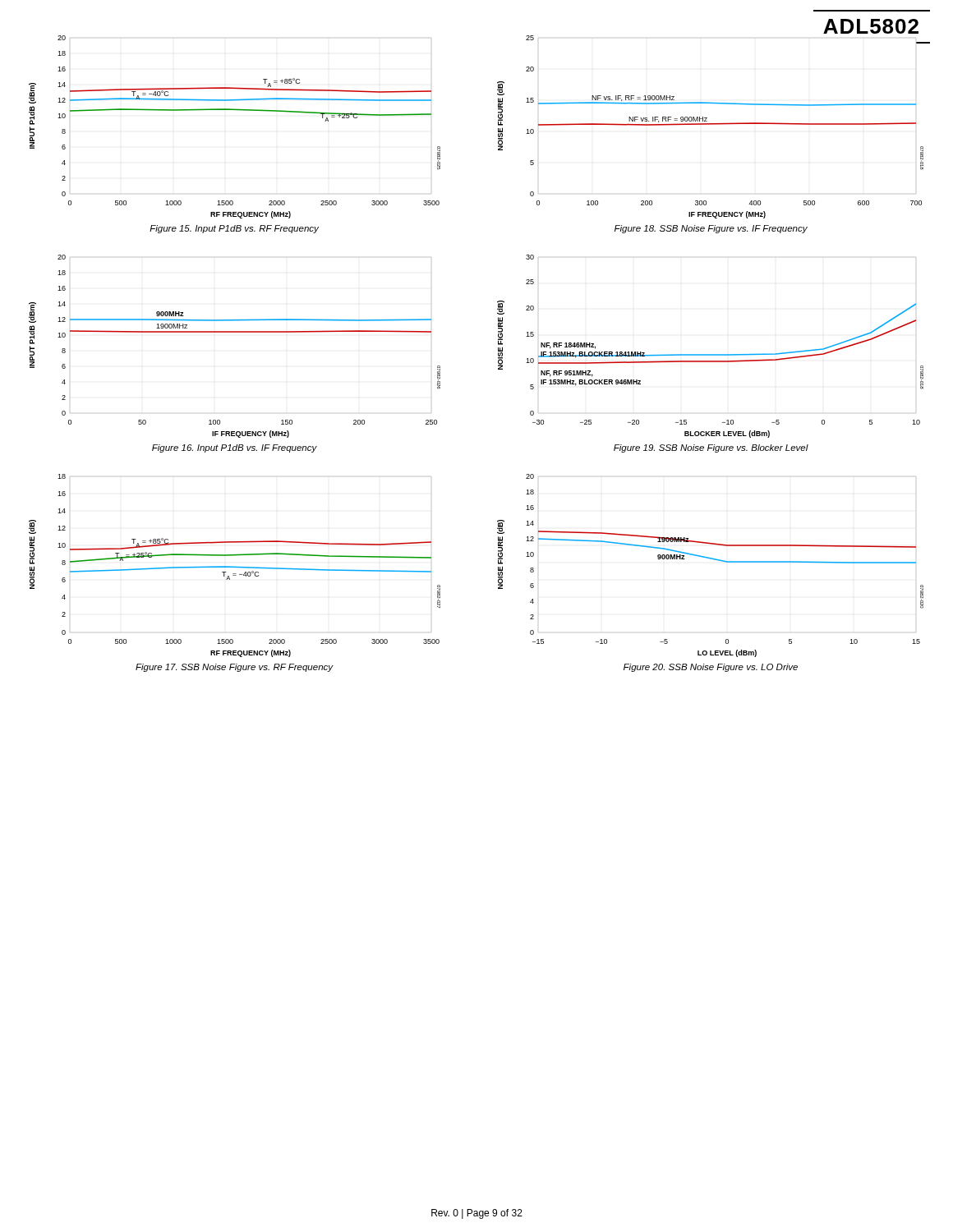Where is the caption that starts "Figure 19. SSB Noise"?
Viewport: 953px width, 1232px height.
coord(711,448)
